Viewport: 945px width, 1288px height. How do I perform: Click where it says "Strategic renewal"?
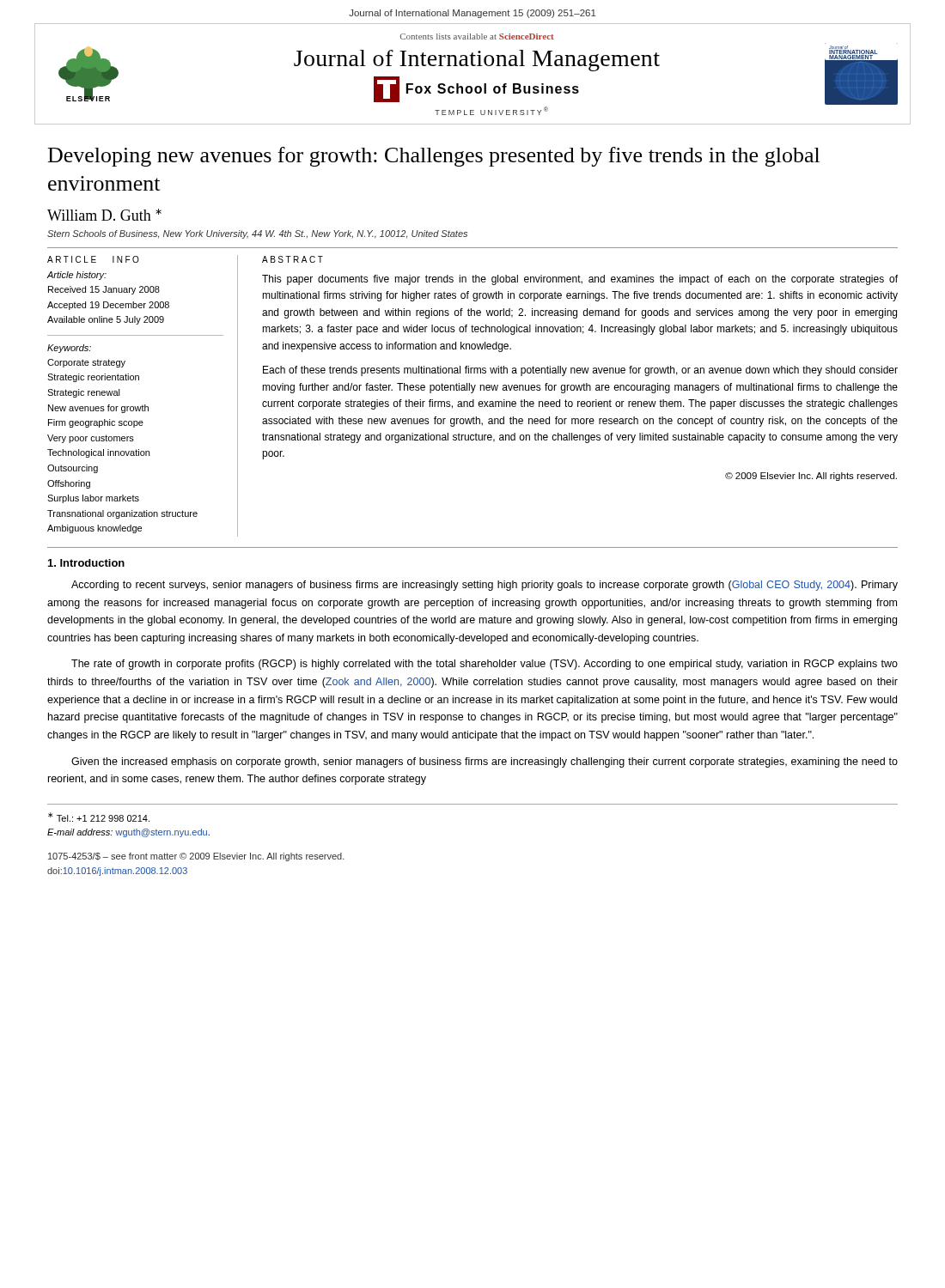pos(84,392)
